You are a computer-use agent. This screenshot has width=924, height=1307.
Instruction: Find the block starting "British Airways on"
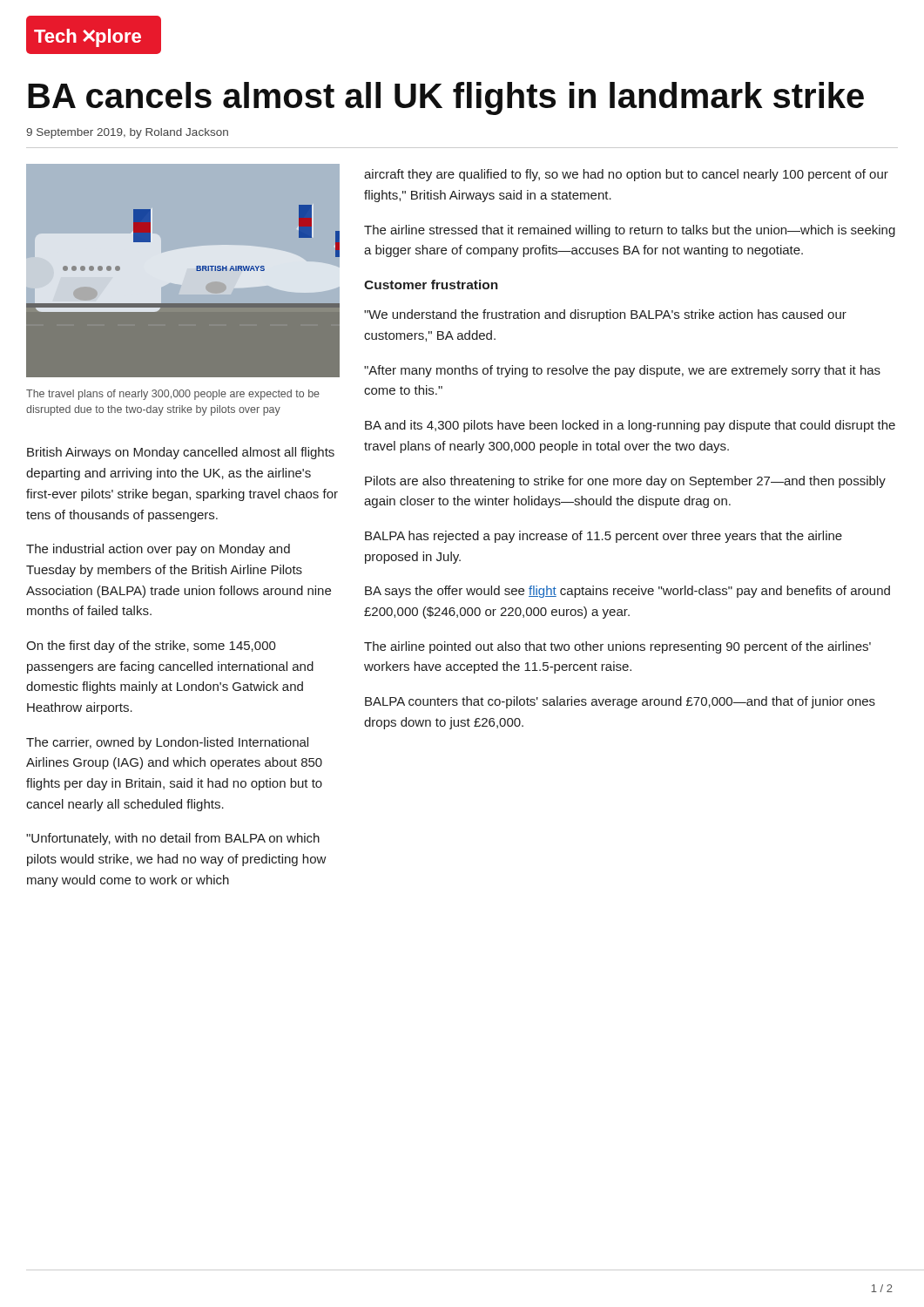[x=183, y=483]
